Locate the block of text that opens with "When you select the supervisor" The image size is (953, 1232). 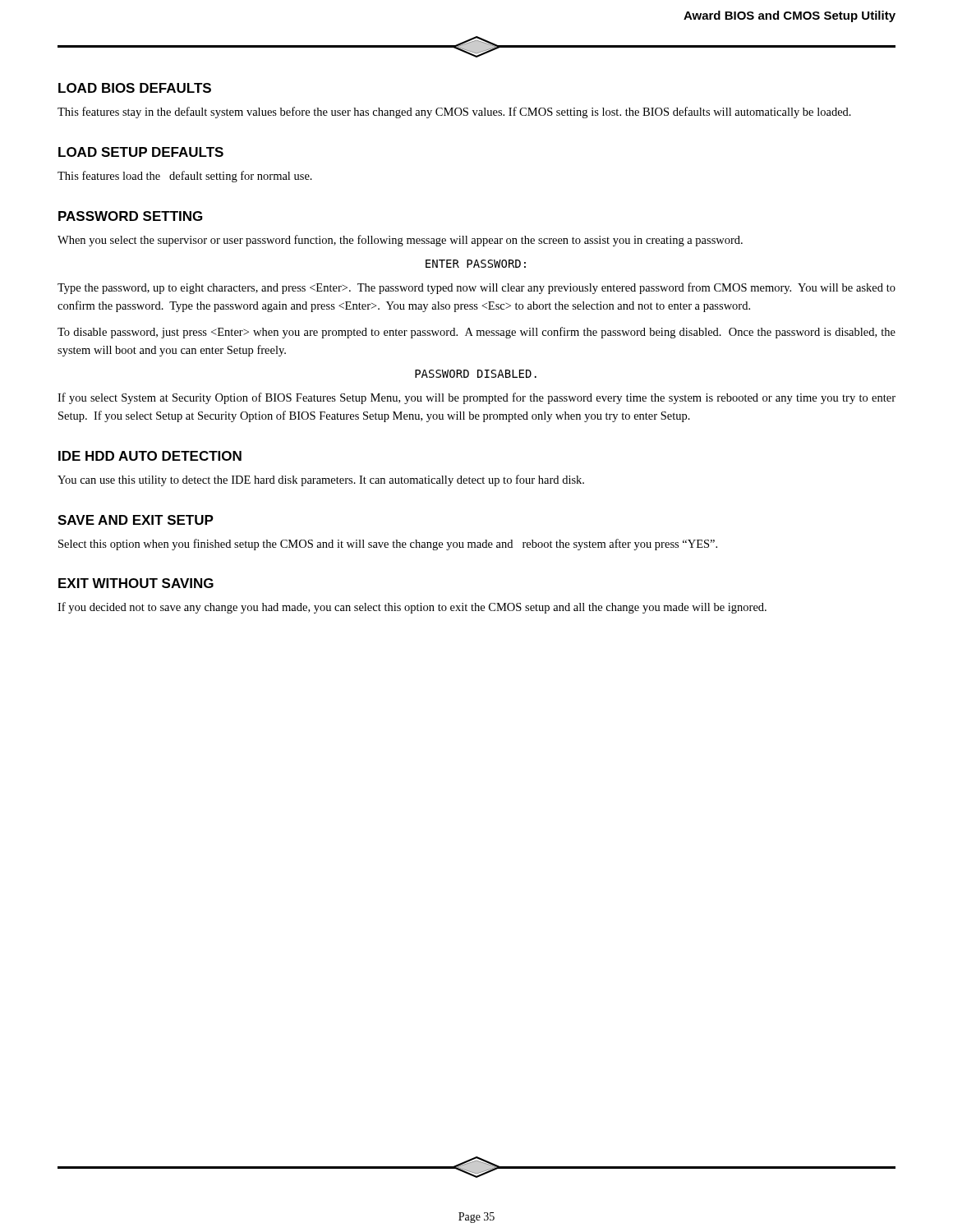point(400,239)
